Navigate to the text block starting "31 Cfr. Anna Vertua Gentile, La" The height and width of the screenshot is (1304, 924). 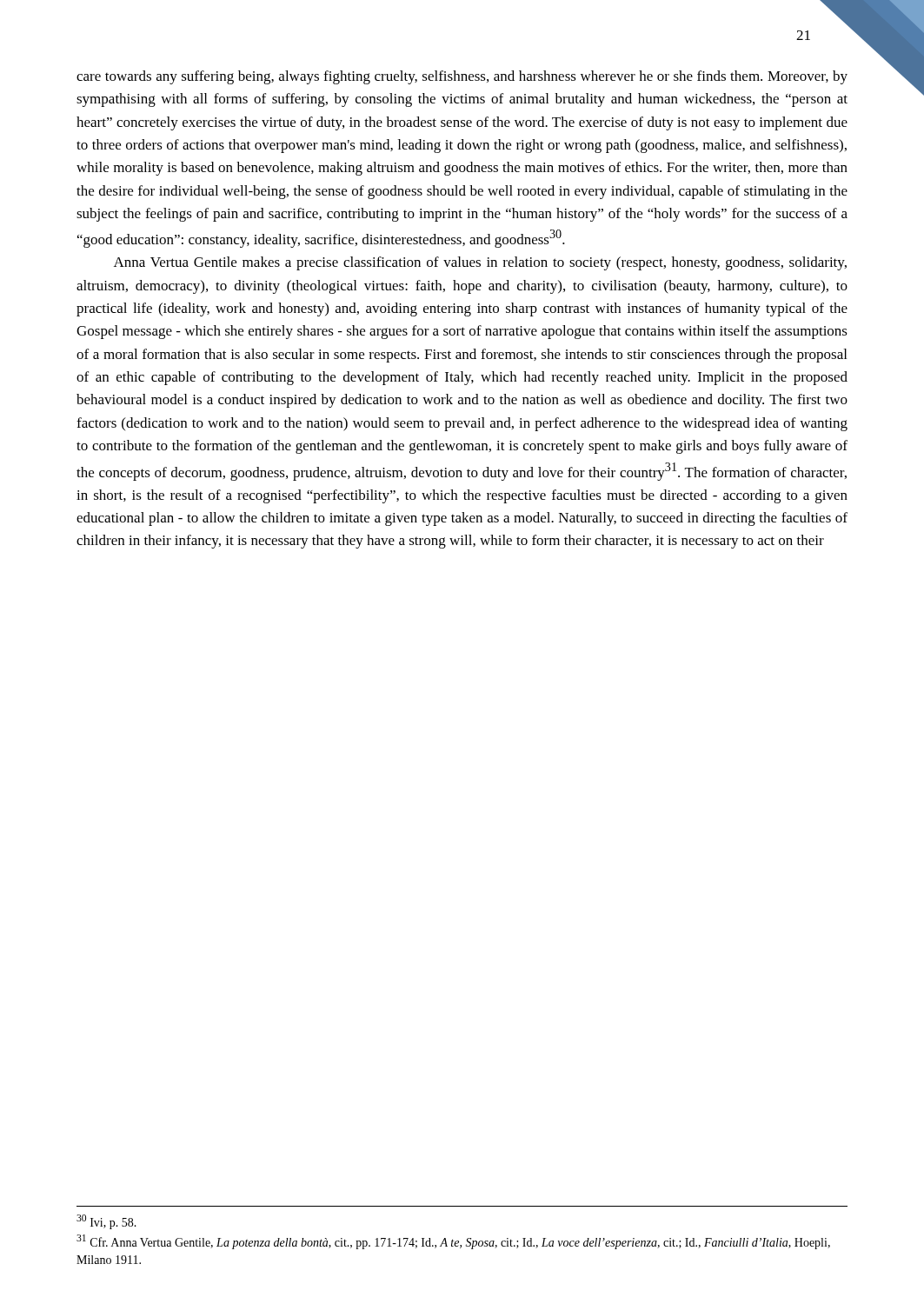pyautogui.click(x=462, y=1250)
